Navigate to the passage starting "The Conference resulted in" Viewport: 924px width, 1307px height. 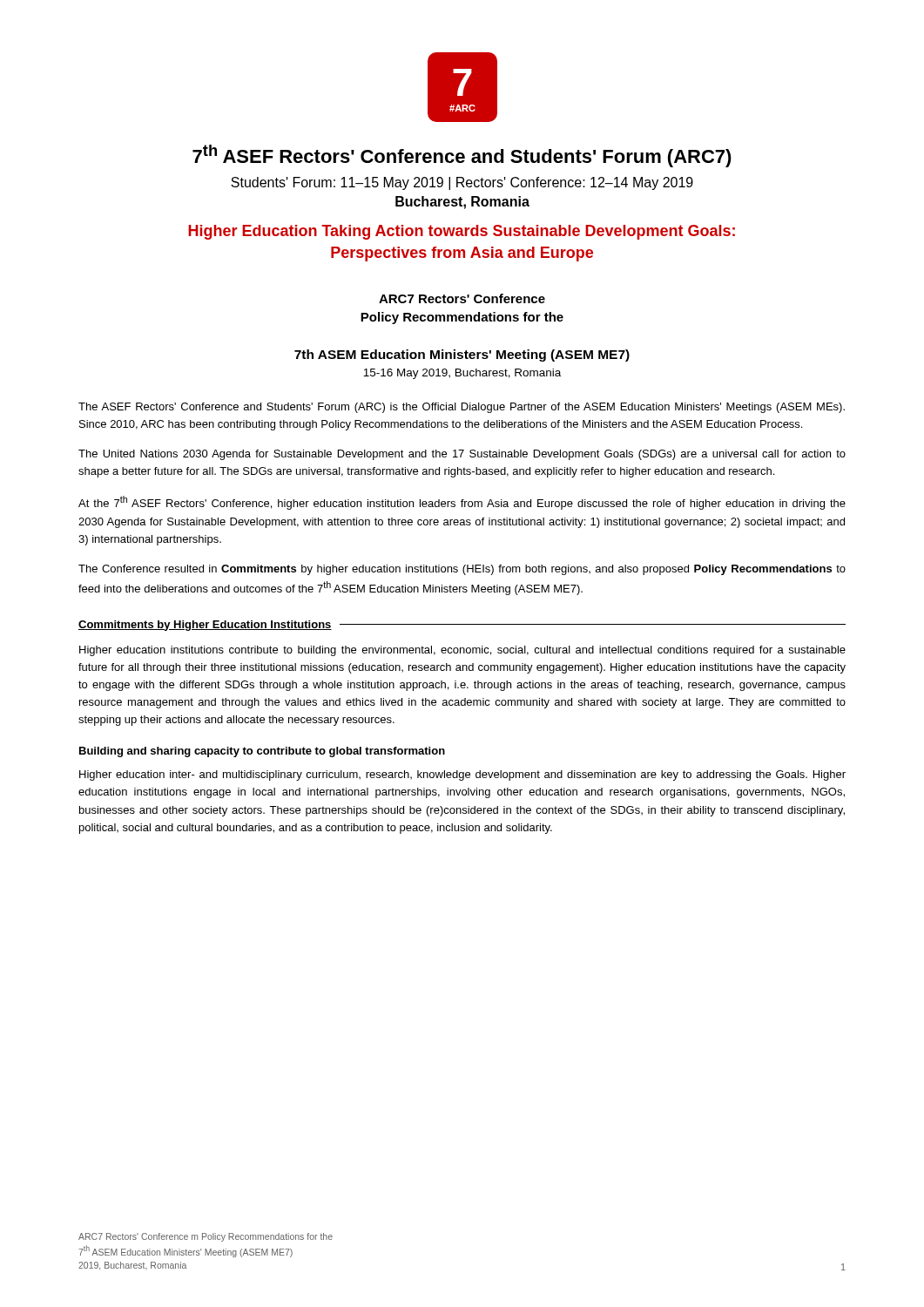(462, 579)
